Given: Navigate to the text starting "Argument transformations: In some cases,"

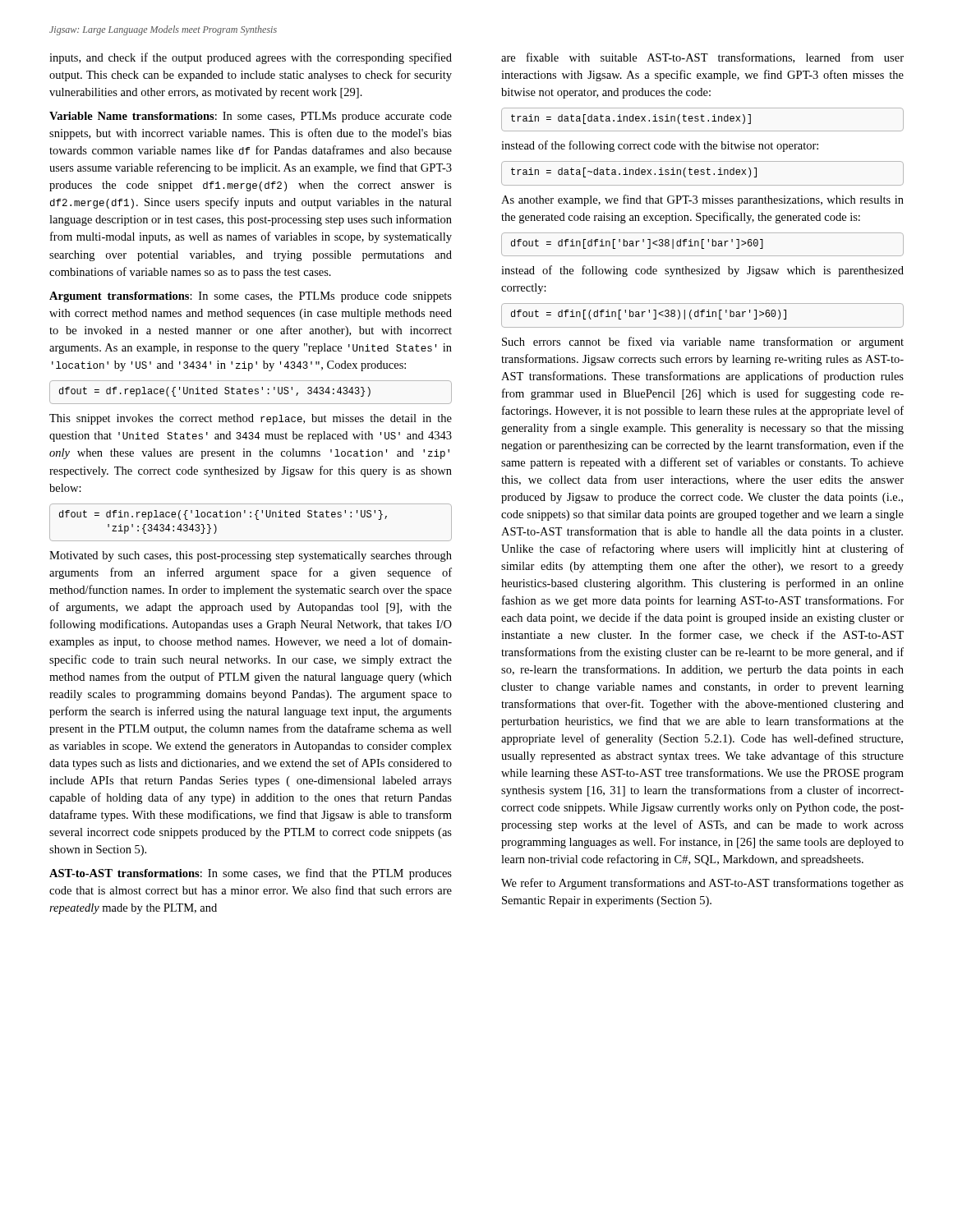Looking at the screenshot, I should pyautogui.click(x=251, y=330).
